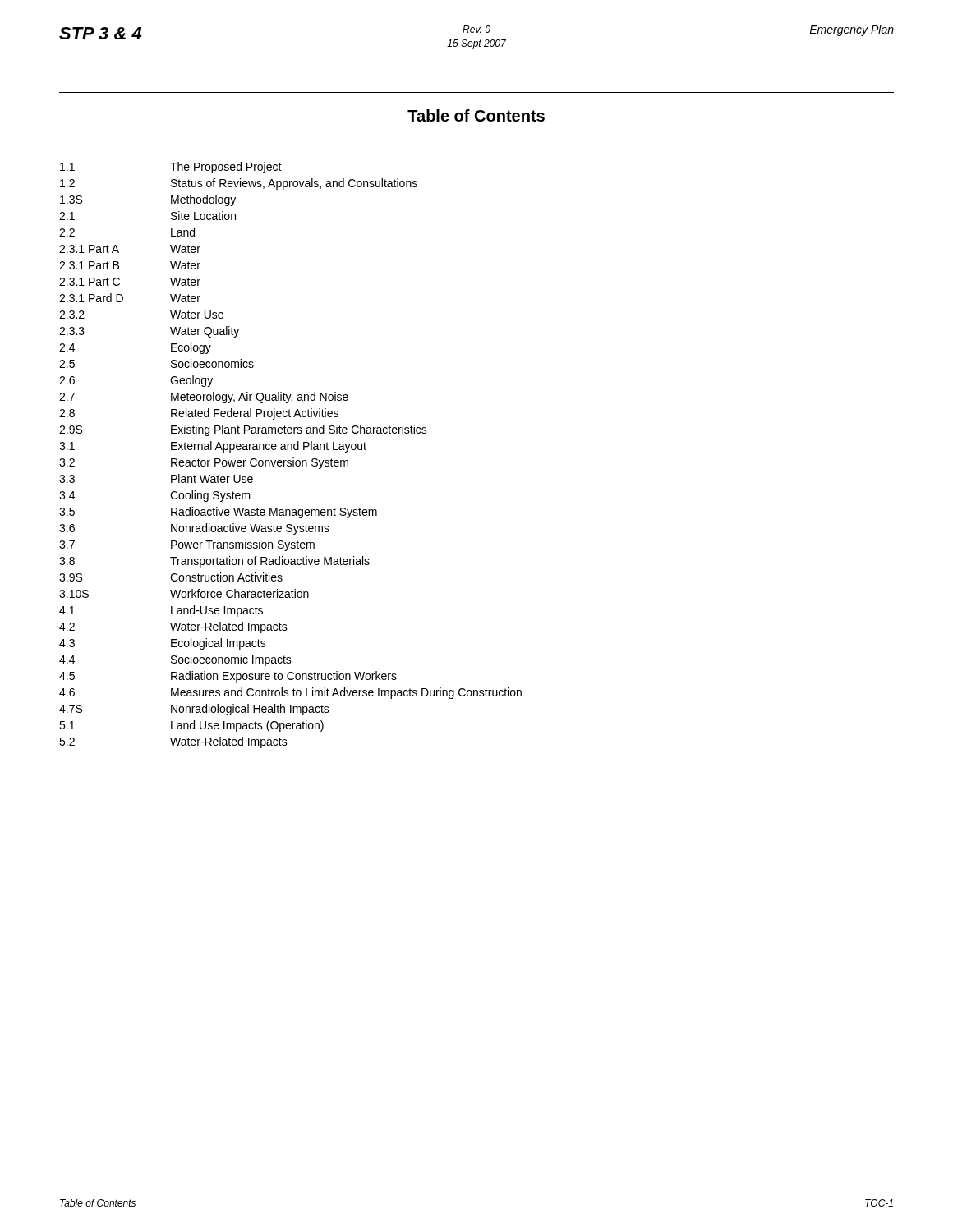
Task: Find the list item containing "2.4 Ecology"
Action: (x=62, y=348)
